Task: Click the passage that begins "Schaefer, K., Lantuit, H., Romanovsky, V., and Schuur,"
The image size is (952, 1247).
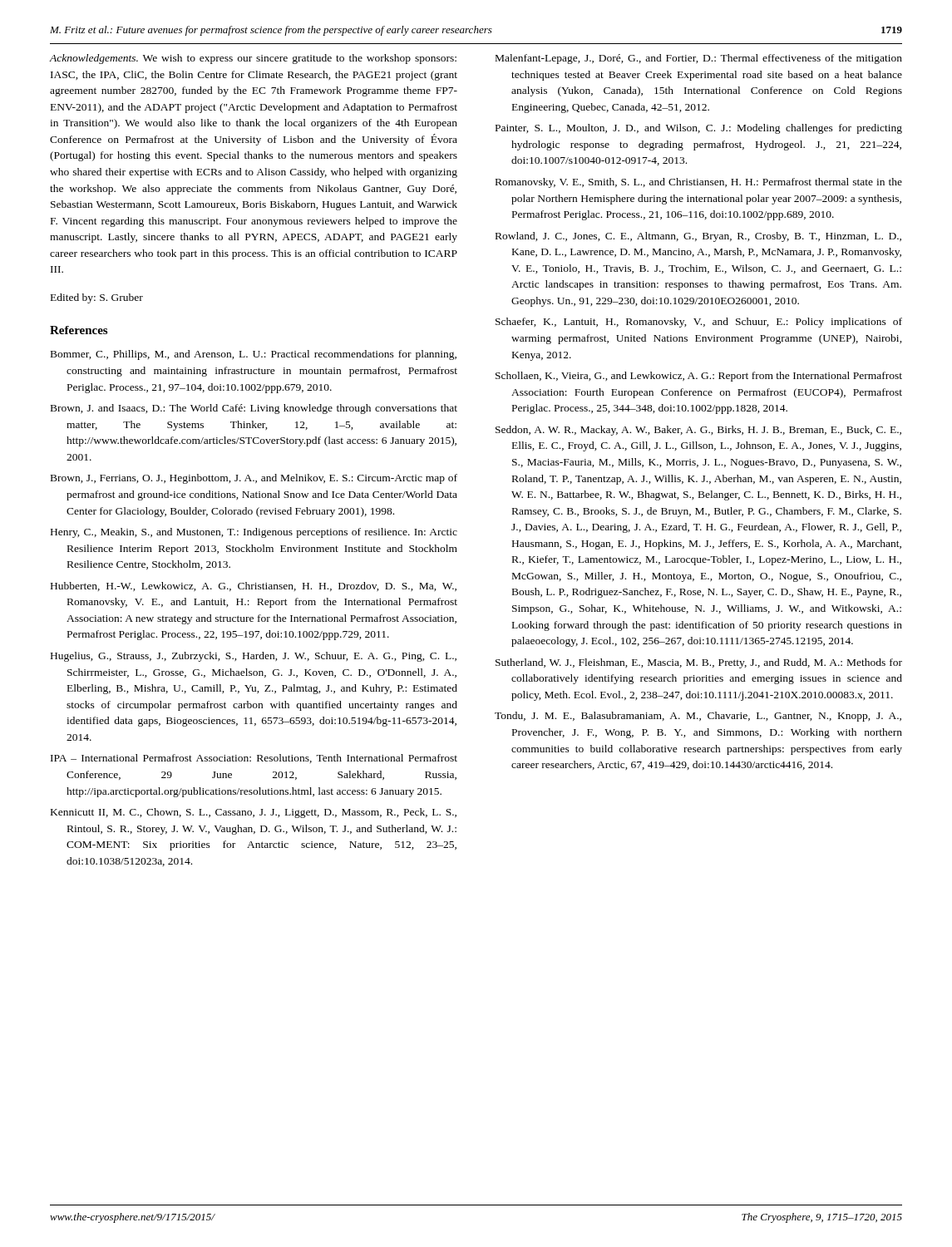Action: [x=698, y=338]
